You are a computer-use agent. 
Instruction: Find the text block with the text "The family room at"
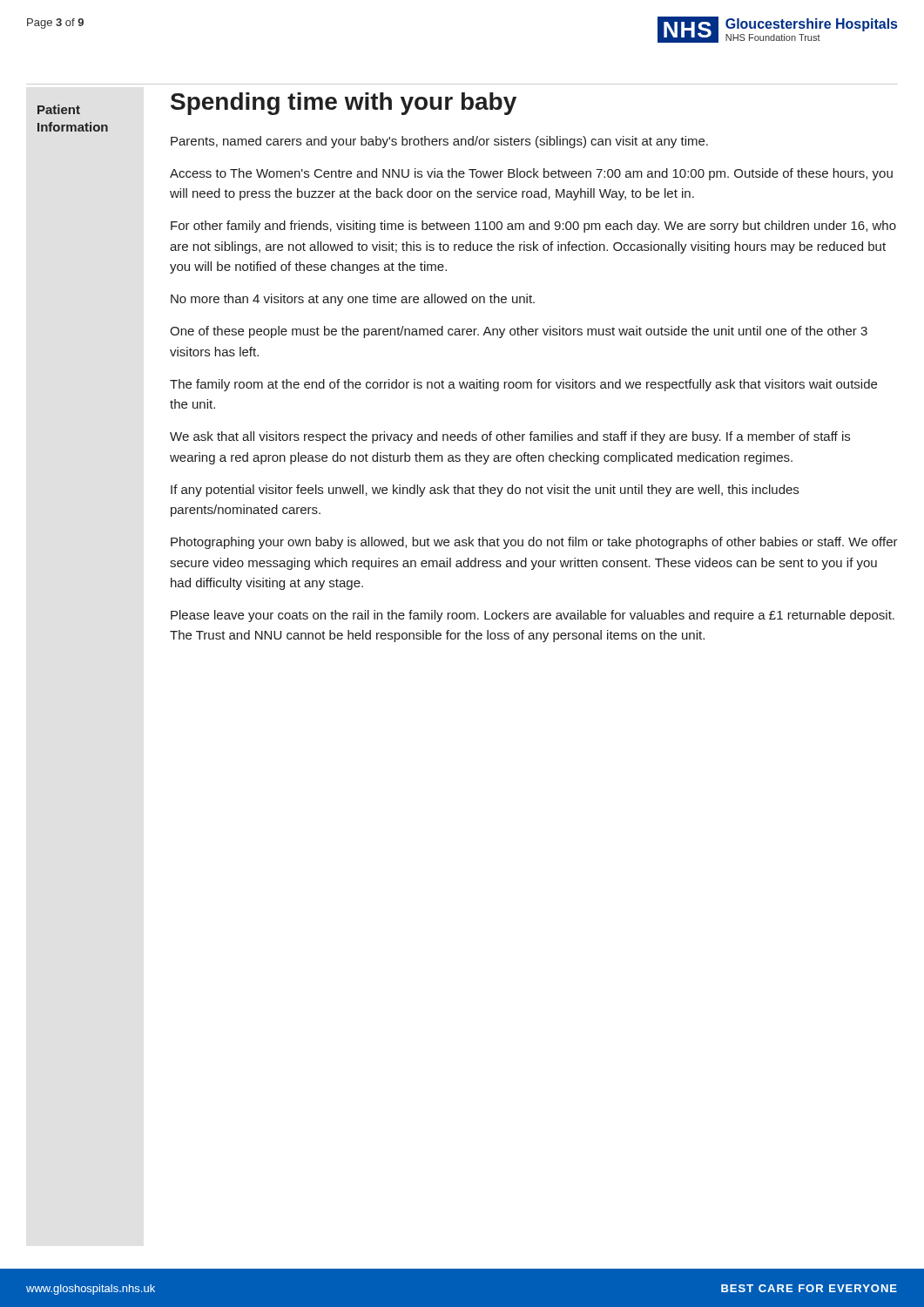524,394
